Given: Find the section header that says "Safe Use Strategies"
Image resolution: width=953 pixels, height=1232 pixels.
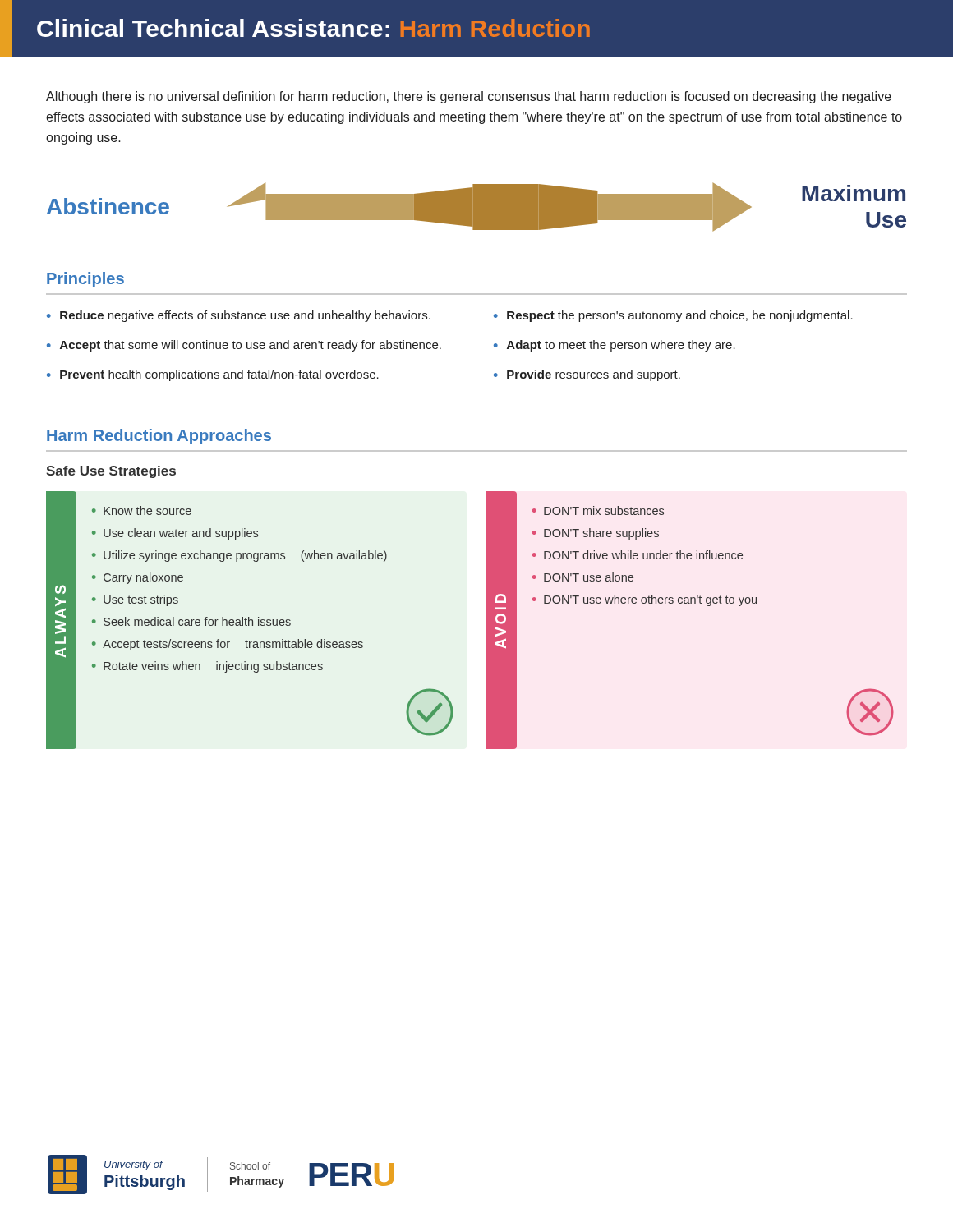Looking at the screenshot, I should (111, 471).
